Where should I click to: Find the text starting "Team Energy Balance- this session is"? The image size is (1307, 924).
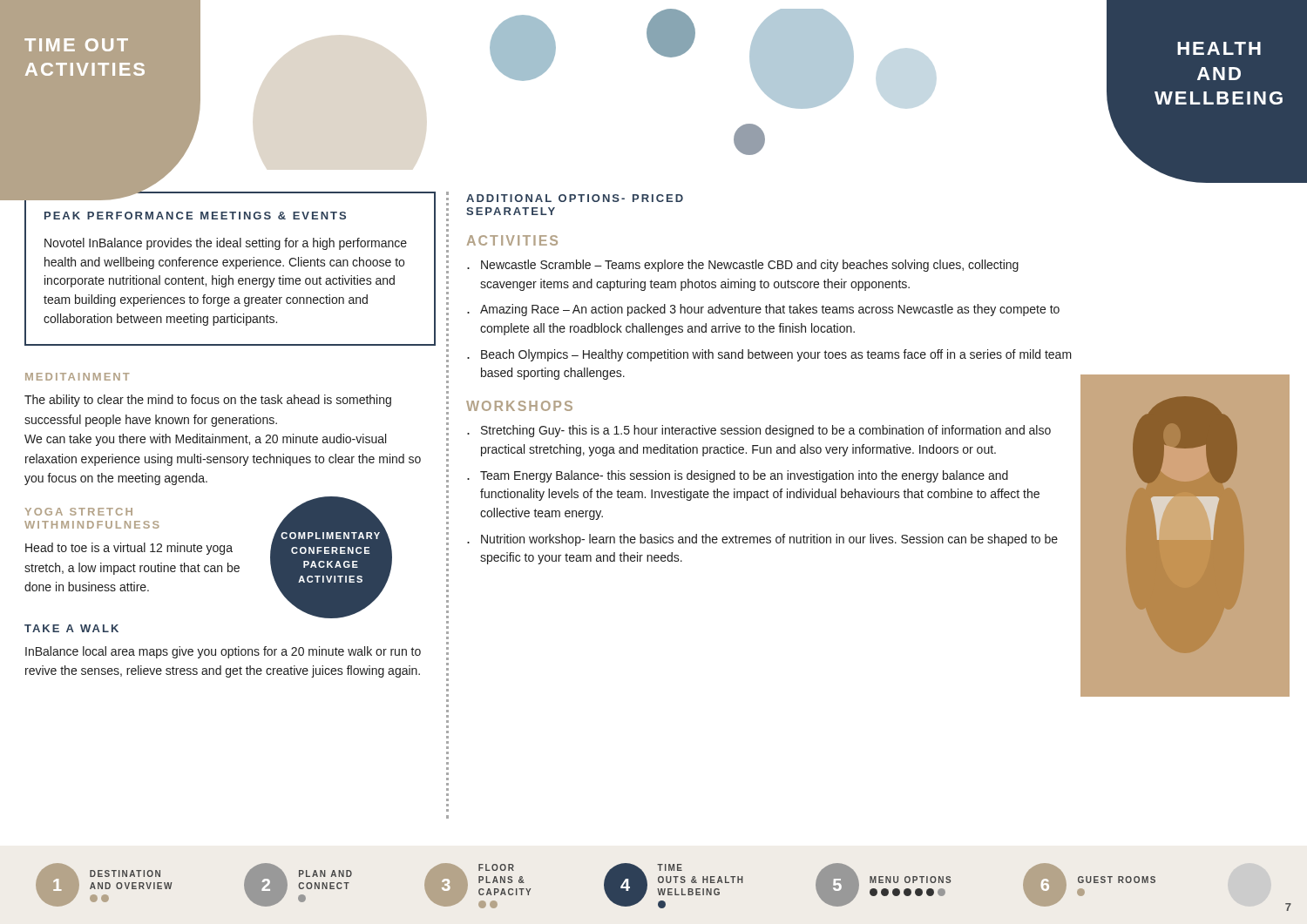point(760,494)
